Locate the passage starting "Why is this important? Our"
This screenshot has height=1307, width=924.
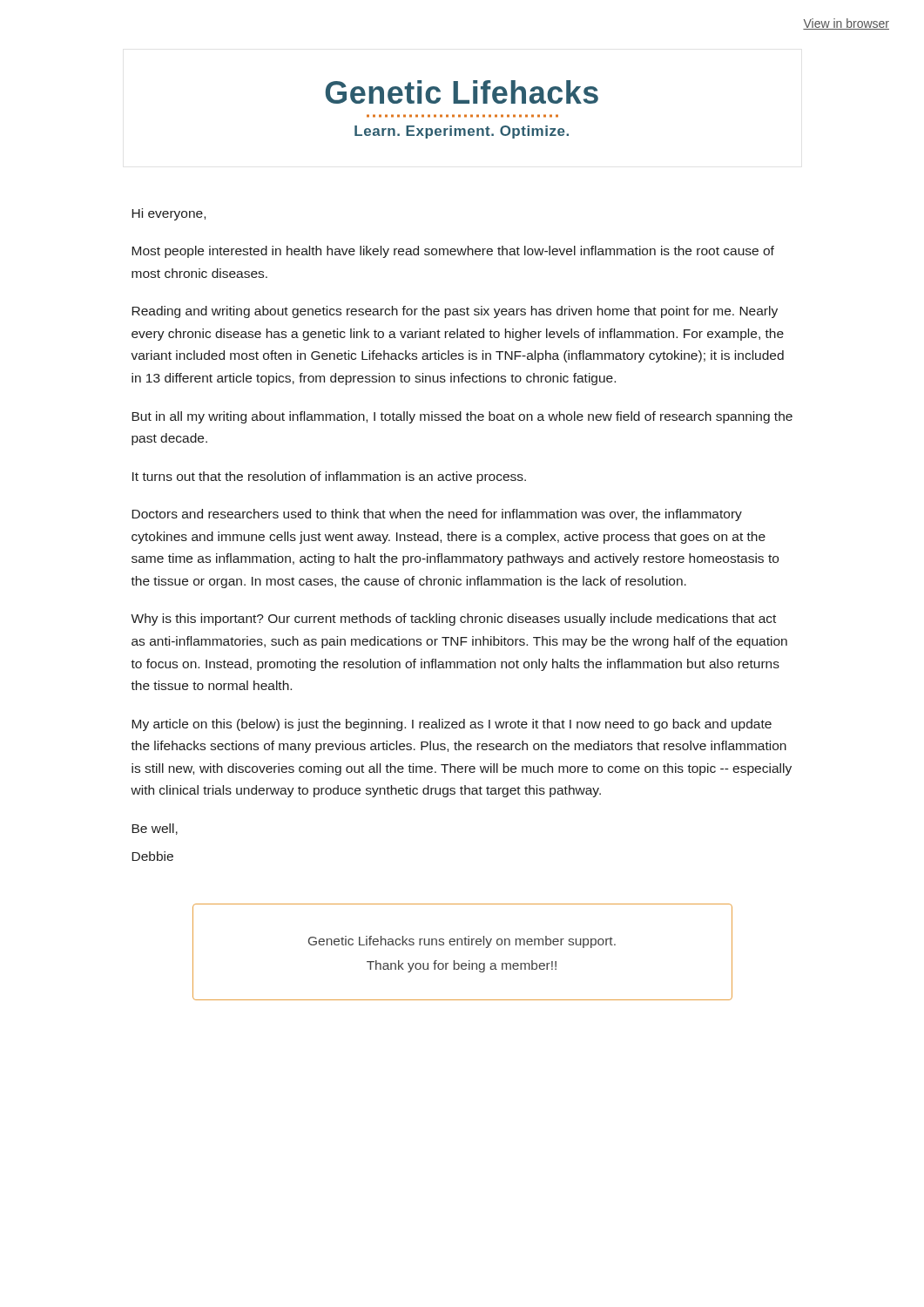click(459, 652)
